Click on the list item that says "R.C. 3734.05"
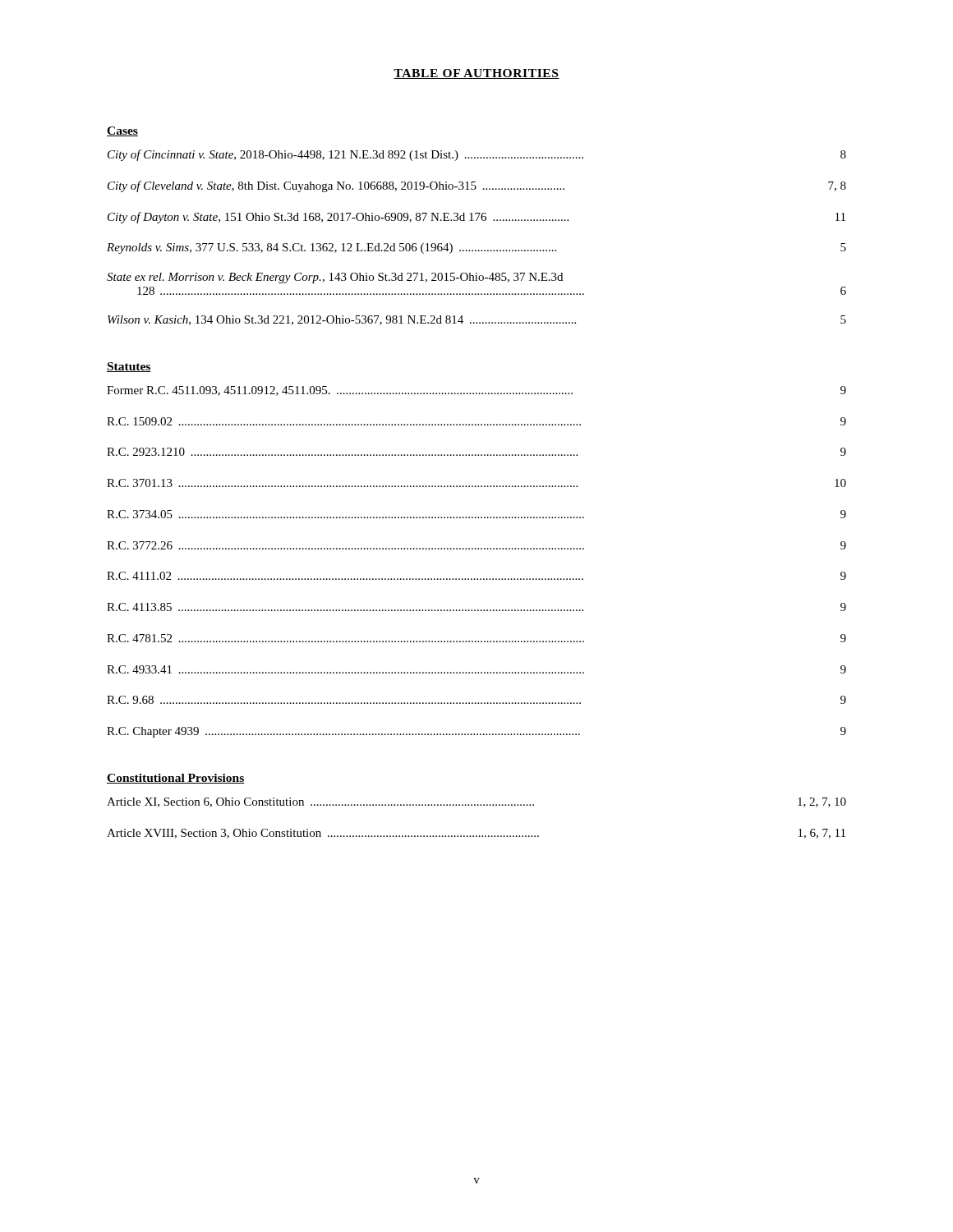Image resolution: width=953 pixels, height=1232 pixels. (476, 515)
